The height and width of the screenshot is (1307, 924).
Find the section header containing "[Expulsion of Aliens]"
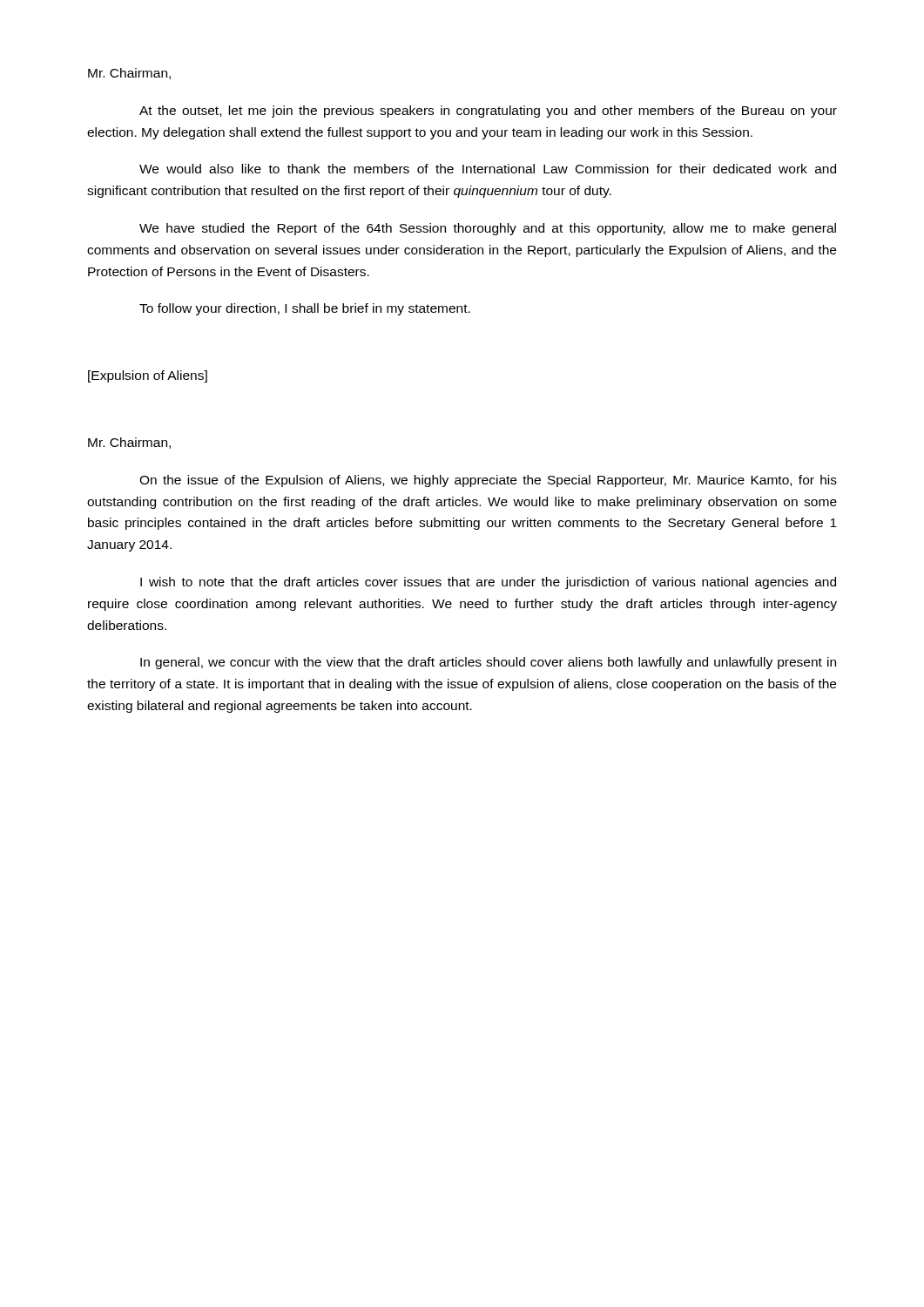coord(148,375)
